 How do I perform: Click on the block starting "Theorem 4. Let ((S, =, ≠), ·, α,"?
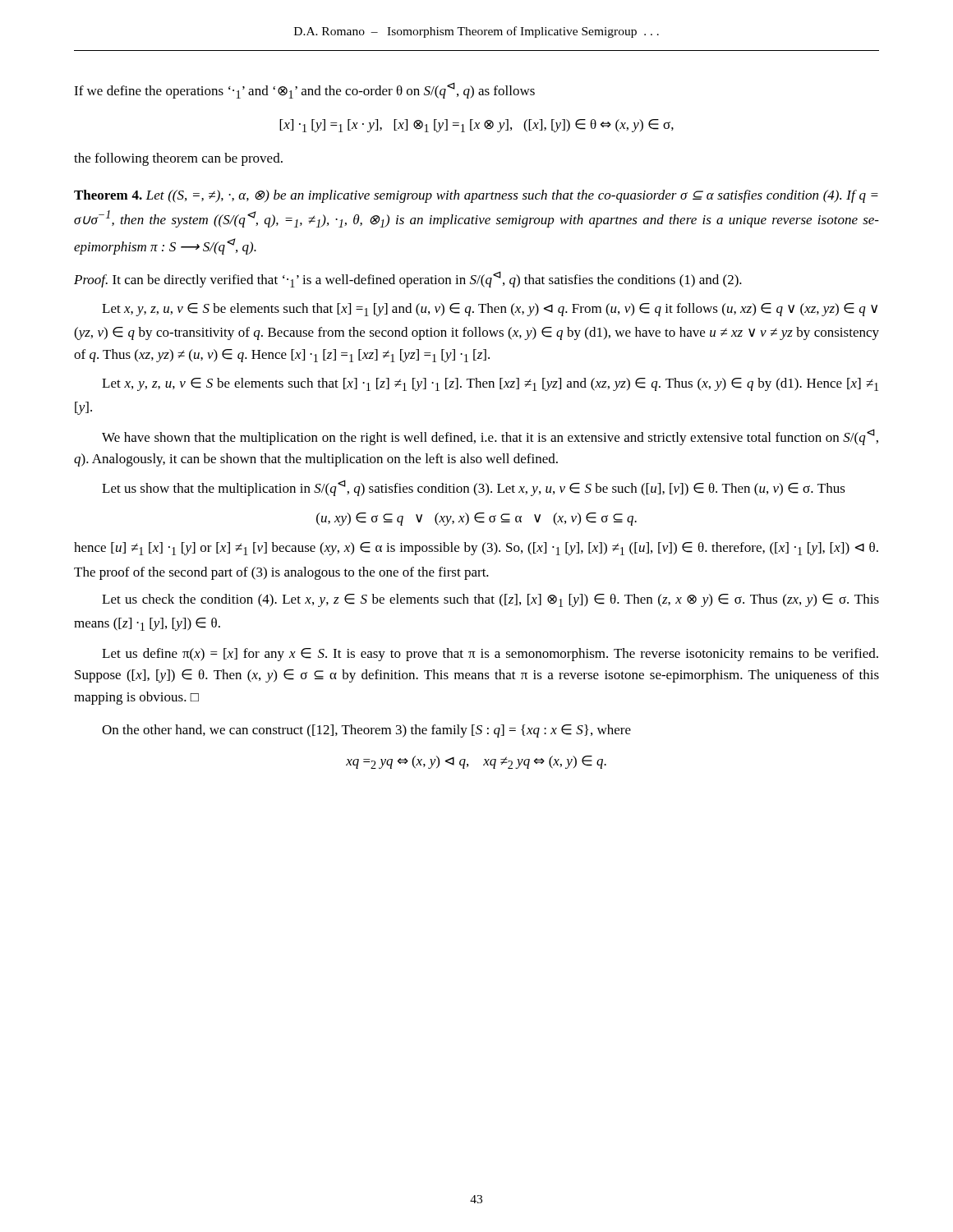(476, 221)
